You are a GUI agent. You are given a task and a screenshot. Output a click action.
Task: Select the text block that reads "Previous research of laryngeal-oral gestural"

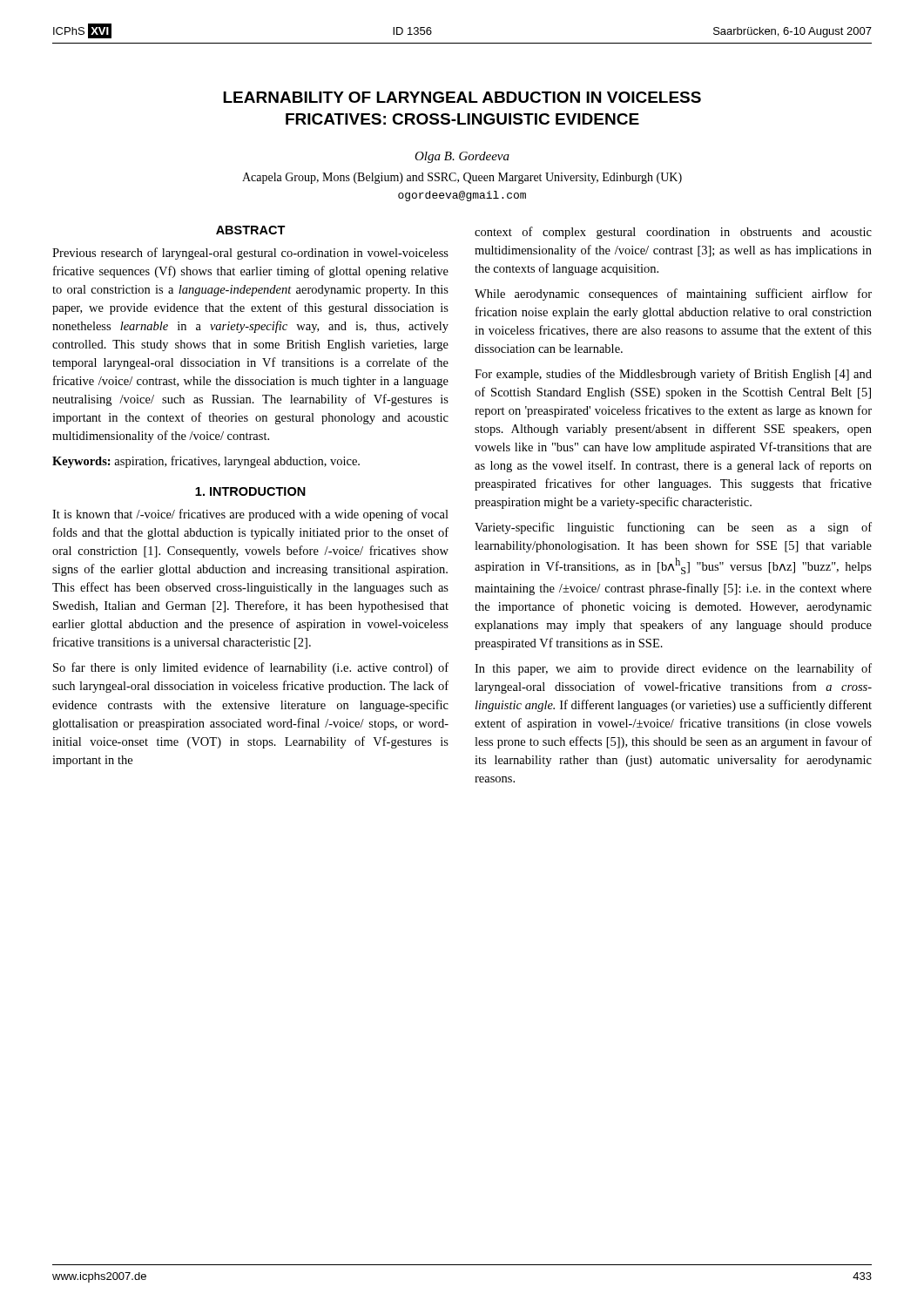pos(250,345)
